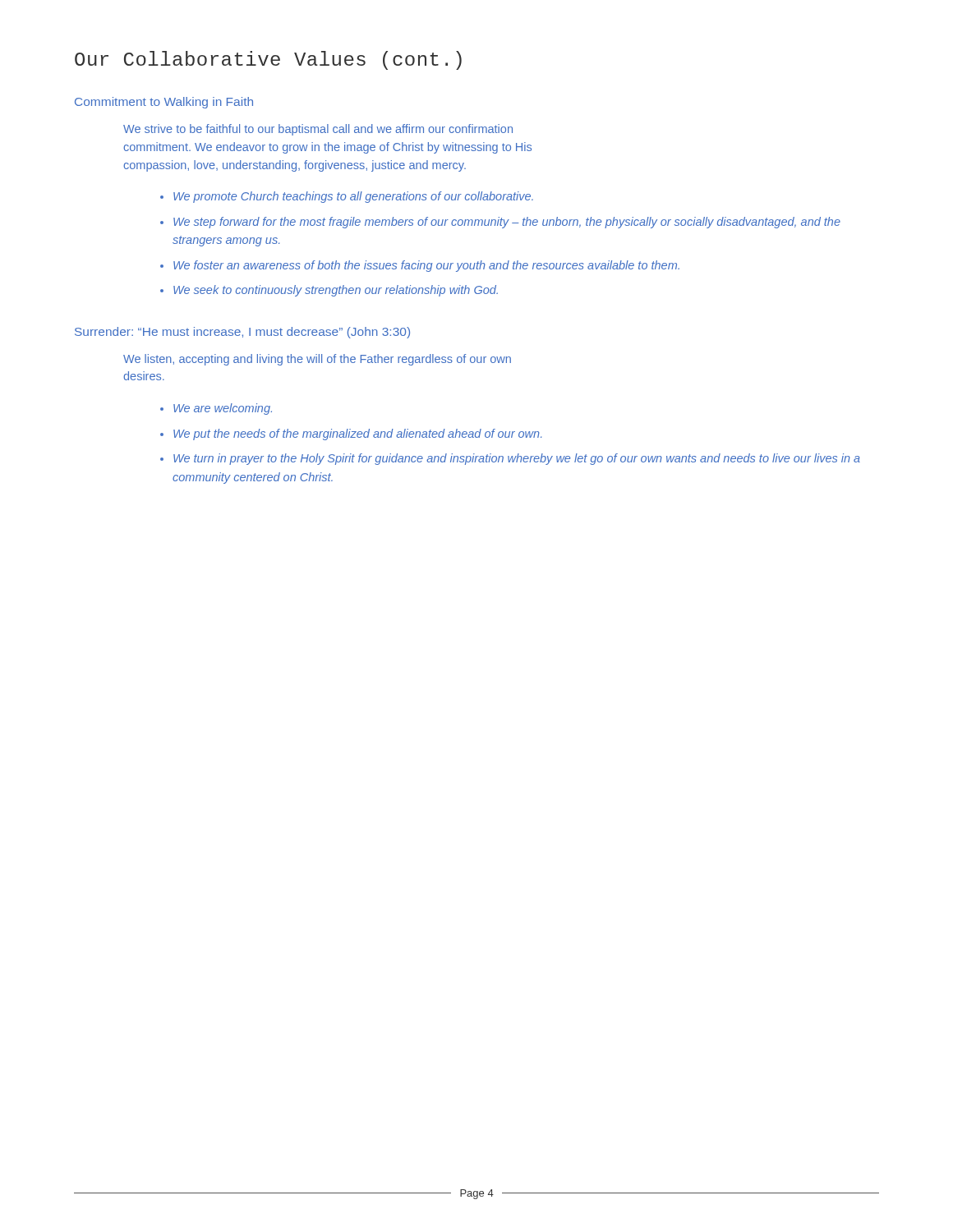The image size is (953, 1232).
Task: Locate the list item containing "We seek to continuously strengthen our relationship"
Action: coord(336,290)
